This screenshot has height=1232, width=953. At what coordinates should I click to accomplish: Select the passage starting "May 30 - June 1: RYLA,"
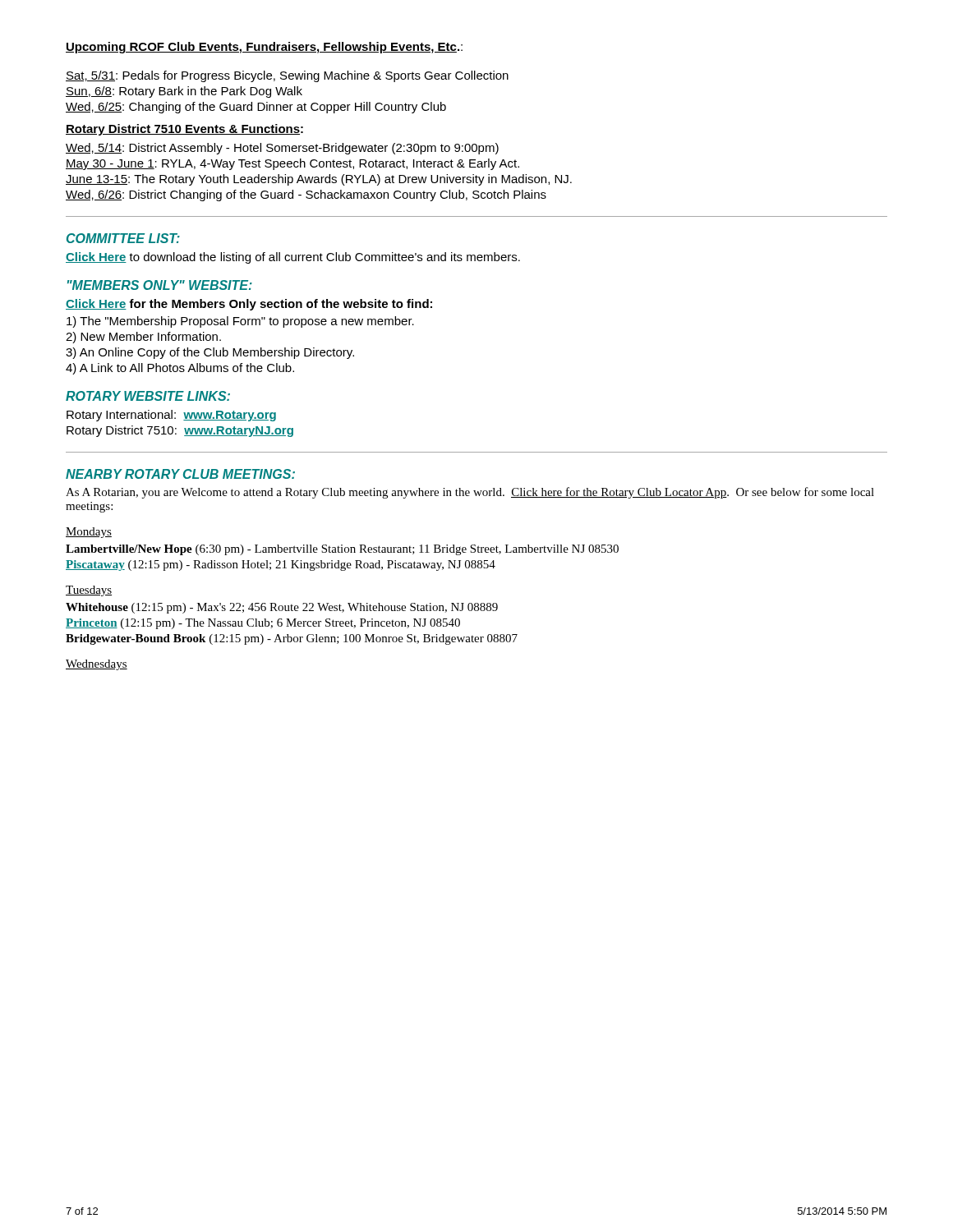click(x=293, y=163)
